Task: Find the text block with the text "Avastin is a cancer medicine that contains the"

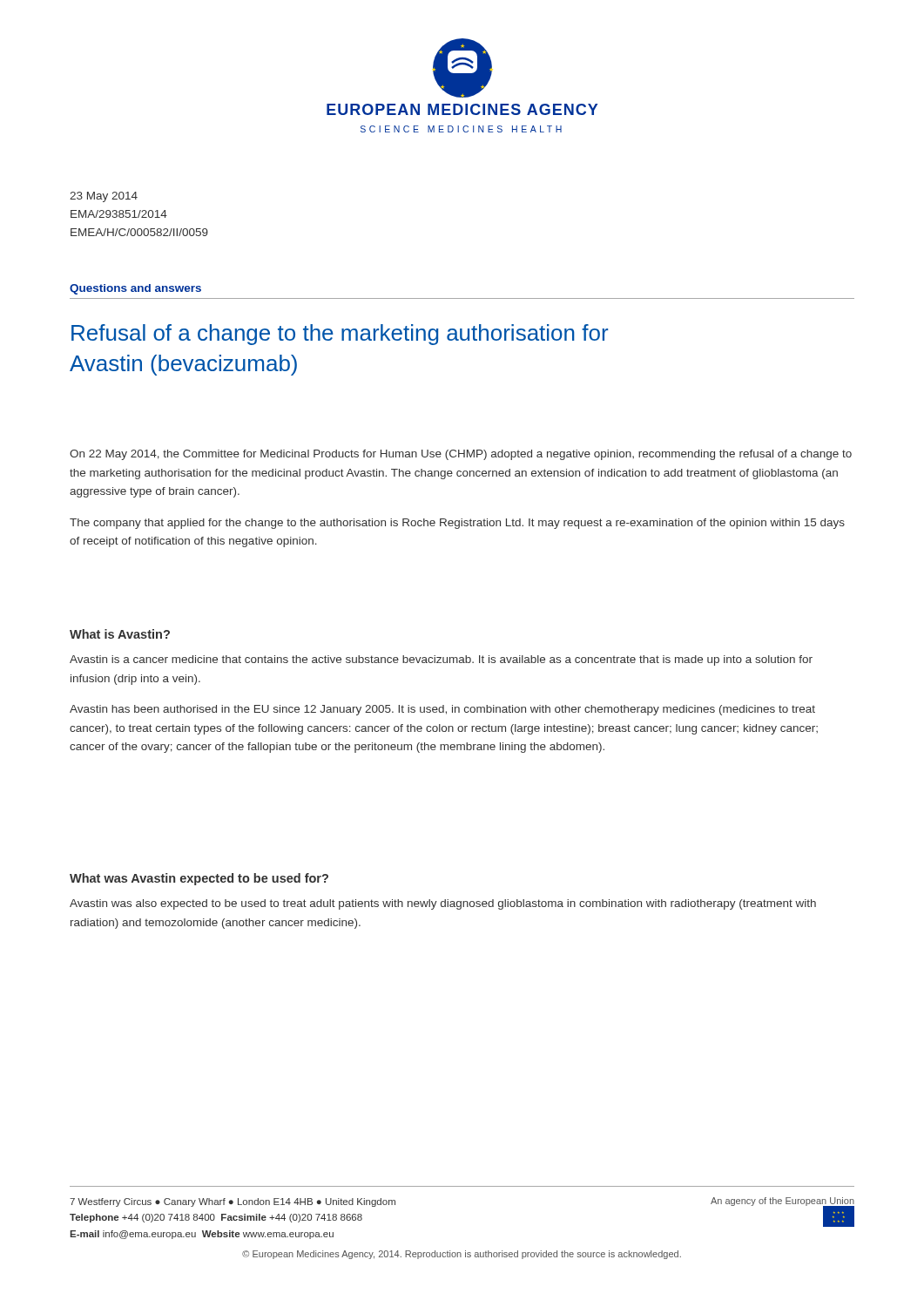Action: click(462, 703)
